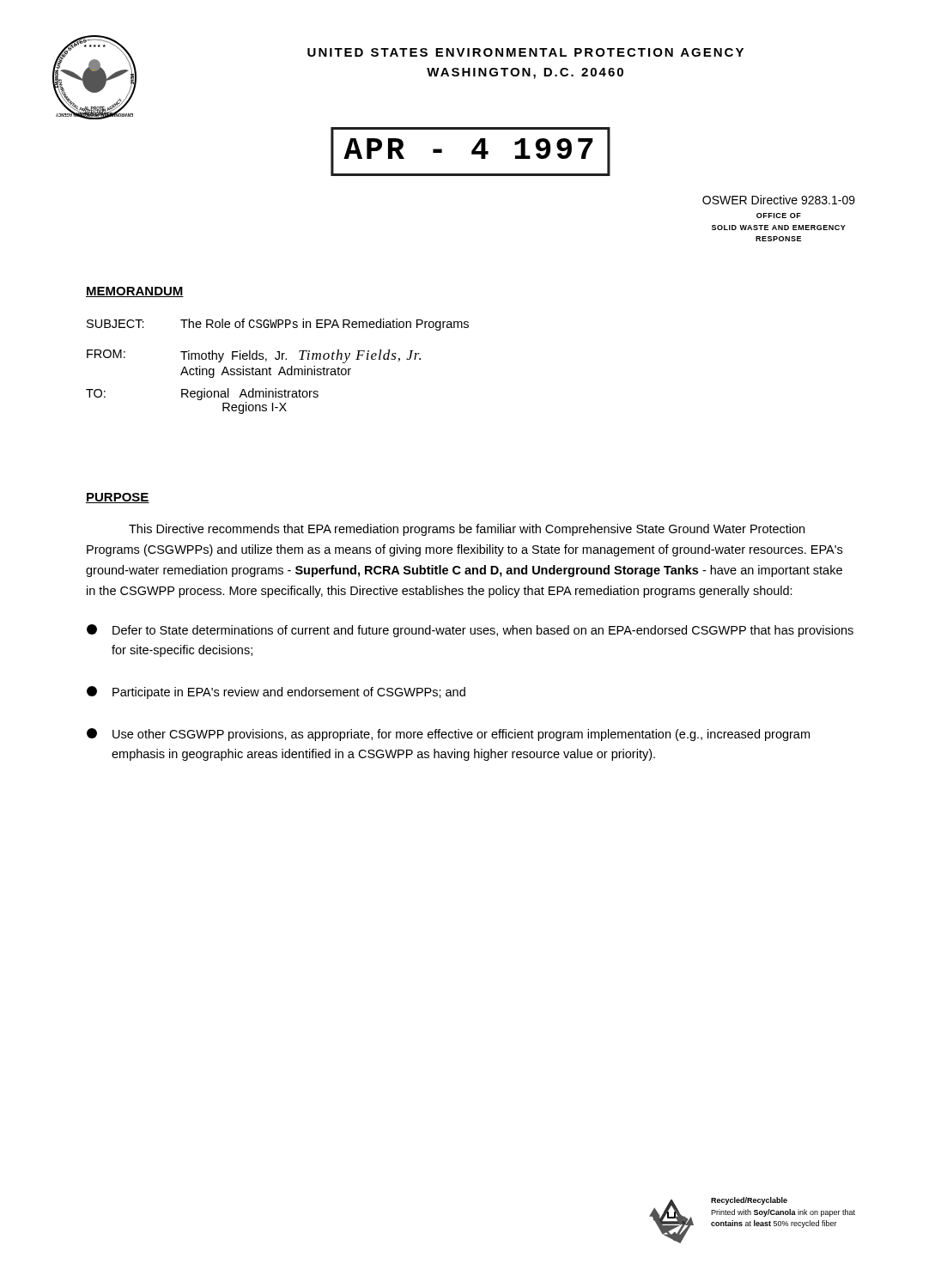This screenshot has height=1288, width=941.
Task: Click on the text that reads "TO: Regional Administrators Regions I-X"
Action: [202, 394]
